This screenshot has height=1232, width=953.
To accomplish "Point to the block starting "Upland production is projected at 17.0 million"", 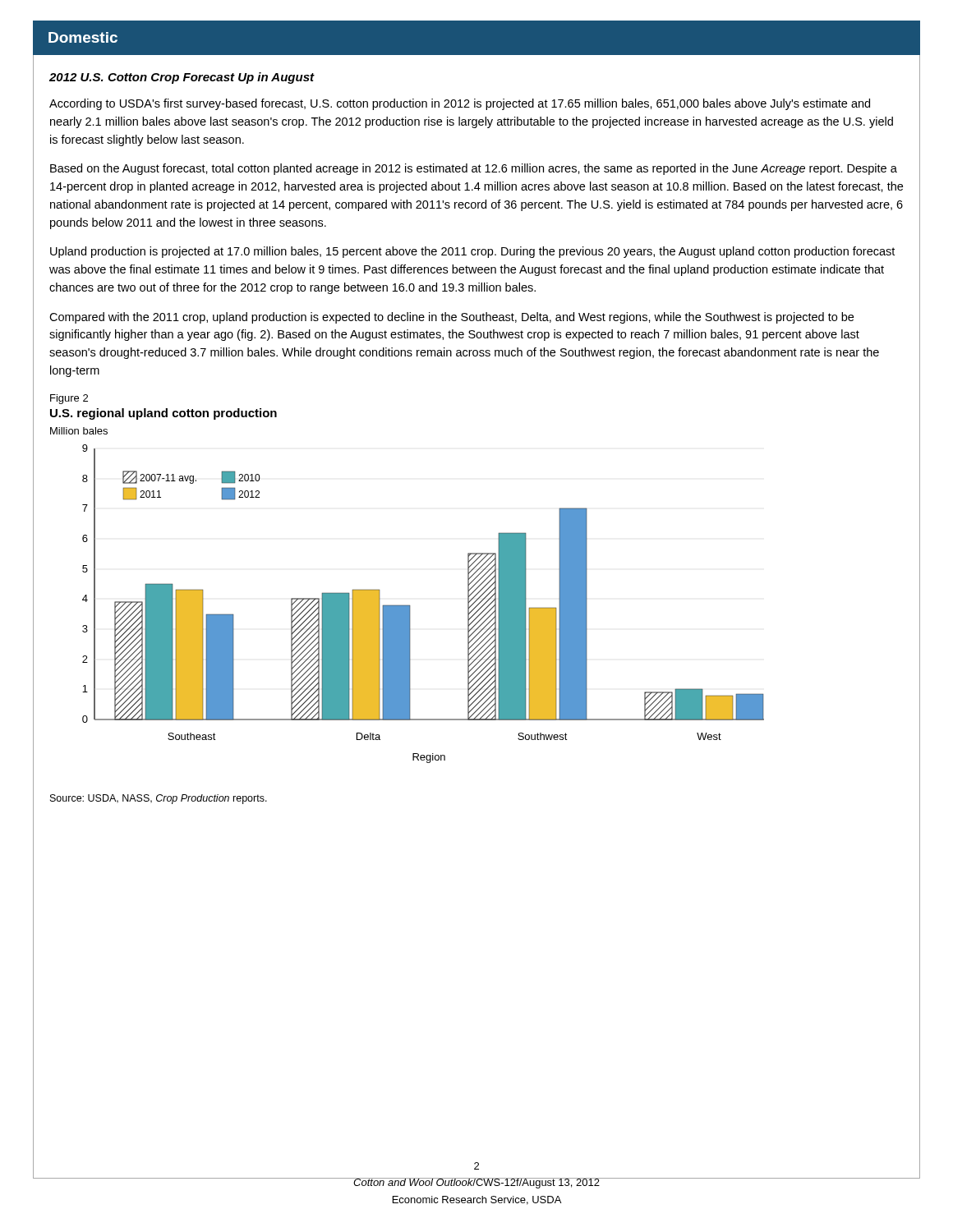I will [472, 269].
